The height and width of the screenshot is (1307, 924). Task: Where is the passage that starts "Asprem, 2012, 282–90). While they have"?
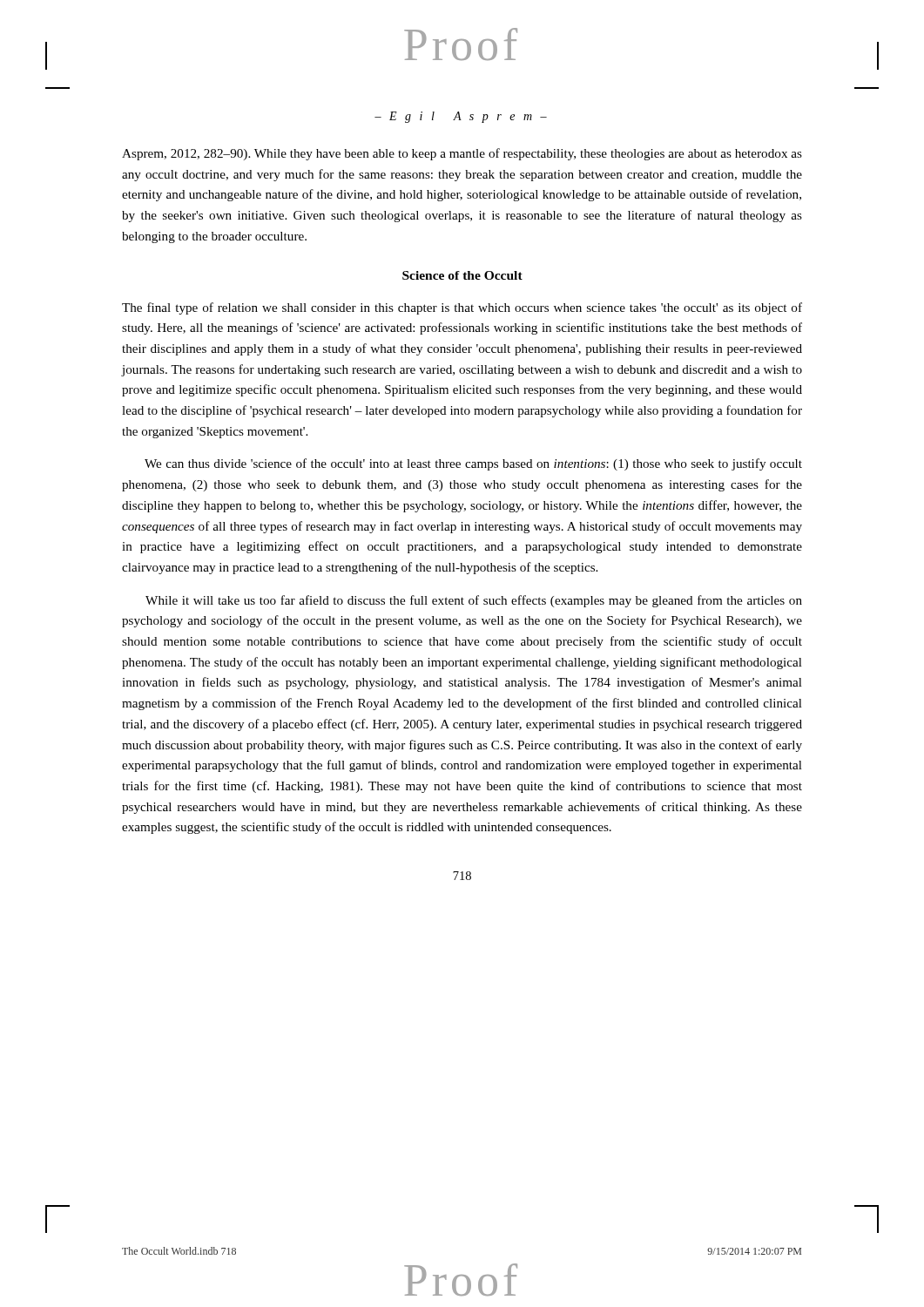pyautogui.click(x=462, y=194)
